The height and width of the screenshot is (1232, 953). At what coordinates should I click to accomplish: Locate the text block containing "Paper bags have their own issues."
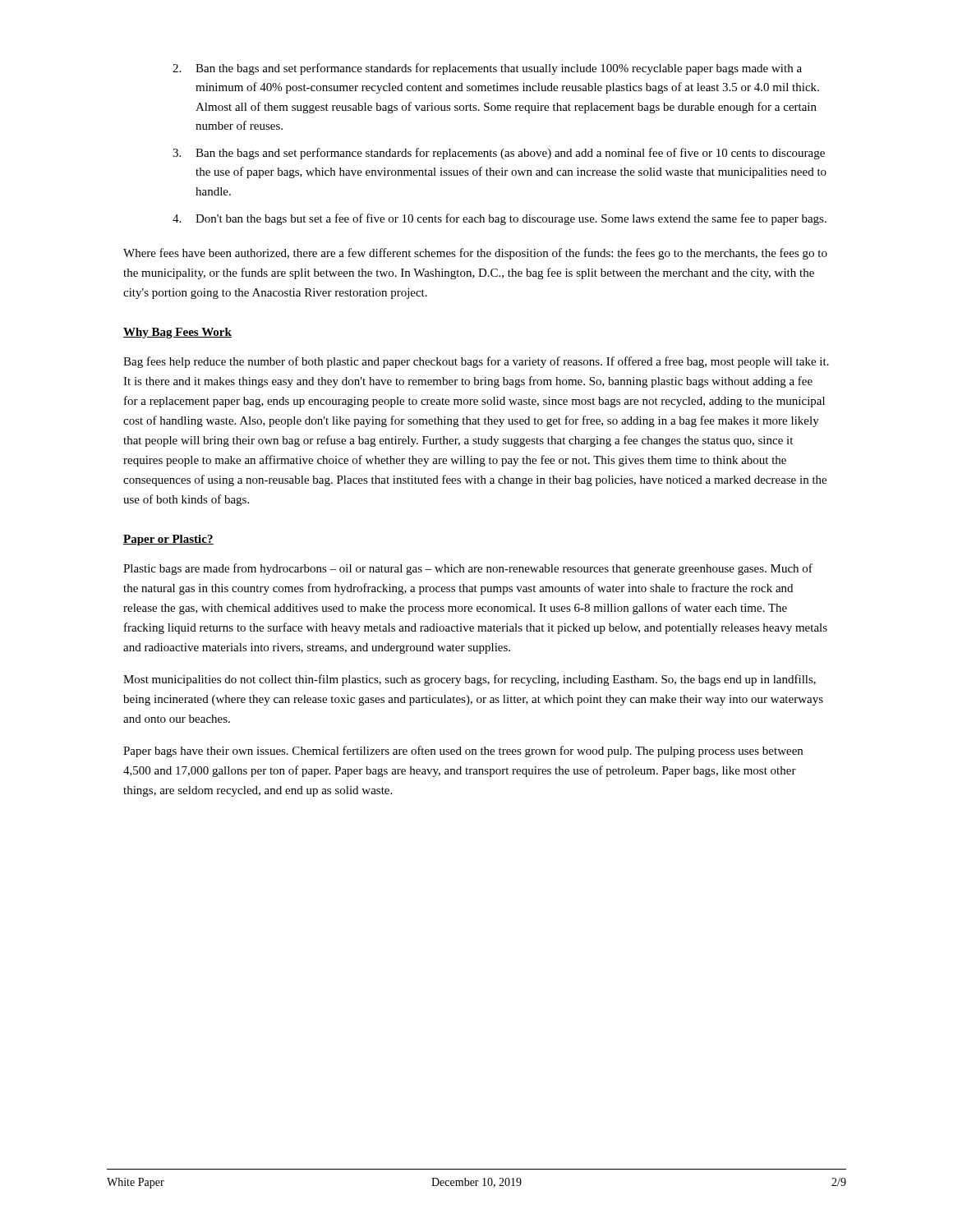pyautogui.click(x=476, y=770)
